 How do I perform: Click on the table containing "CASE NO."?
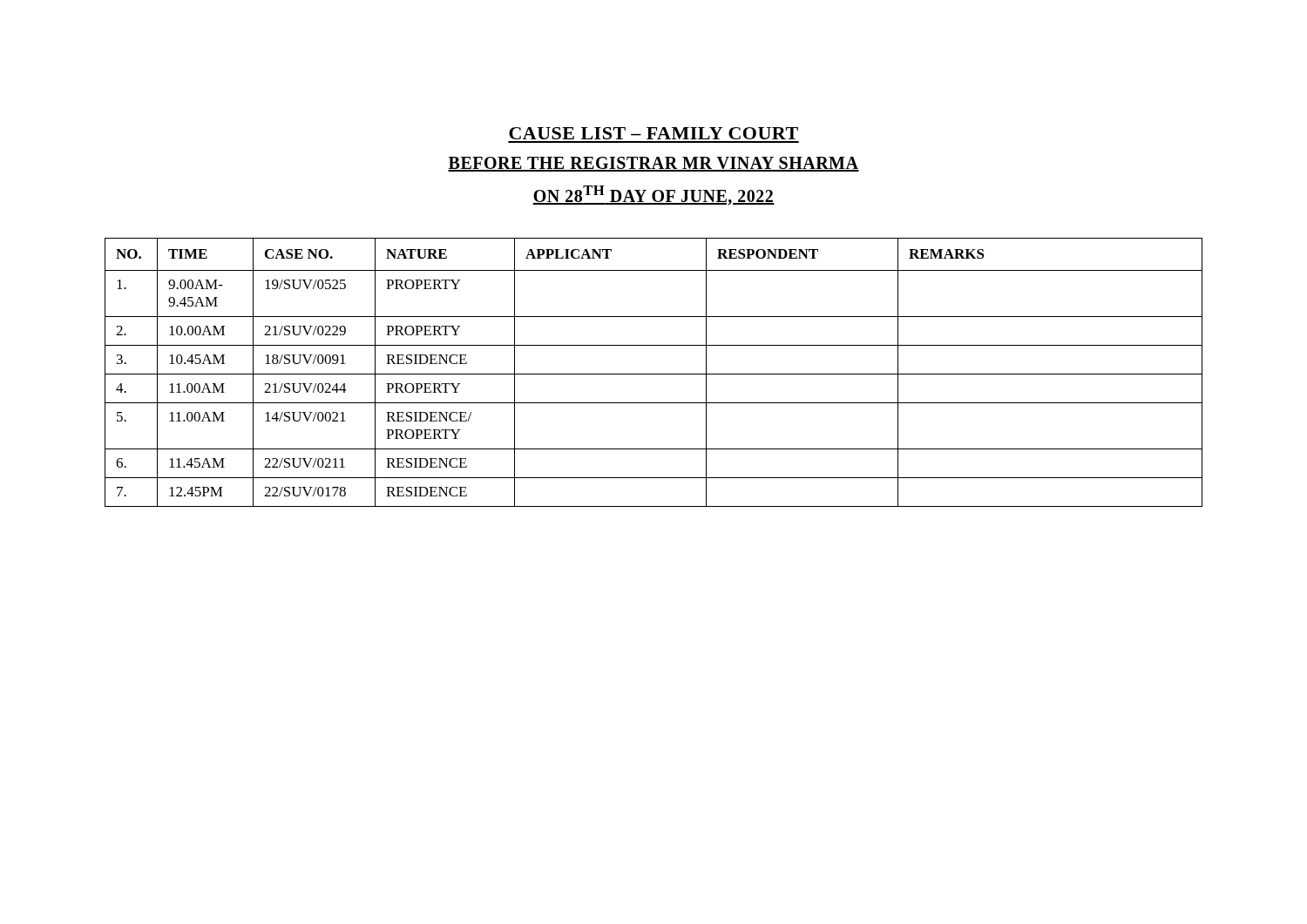coord(654,372)
